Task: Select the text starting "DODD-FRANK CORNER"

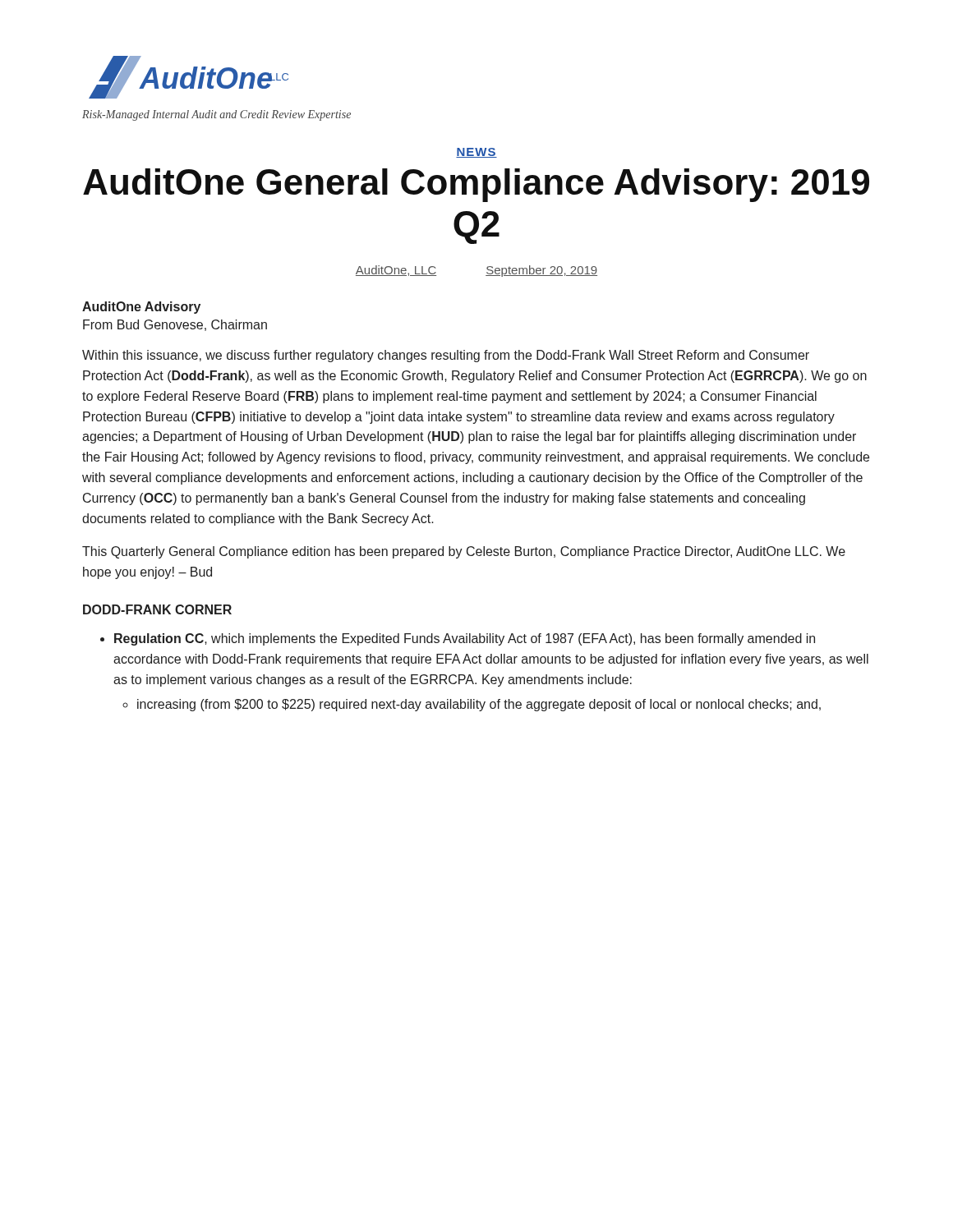Action: 157,610
